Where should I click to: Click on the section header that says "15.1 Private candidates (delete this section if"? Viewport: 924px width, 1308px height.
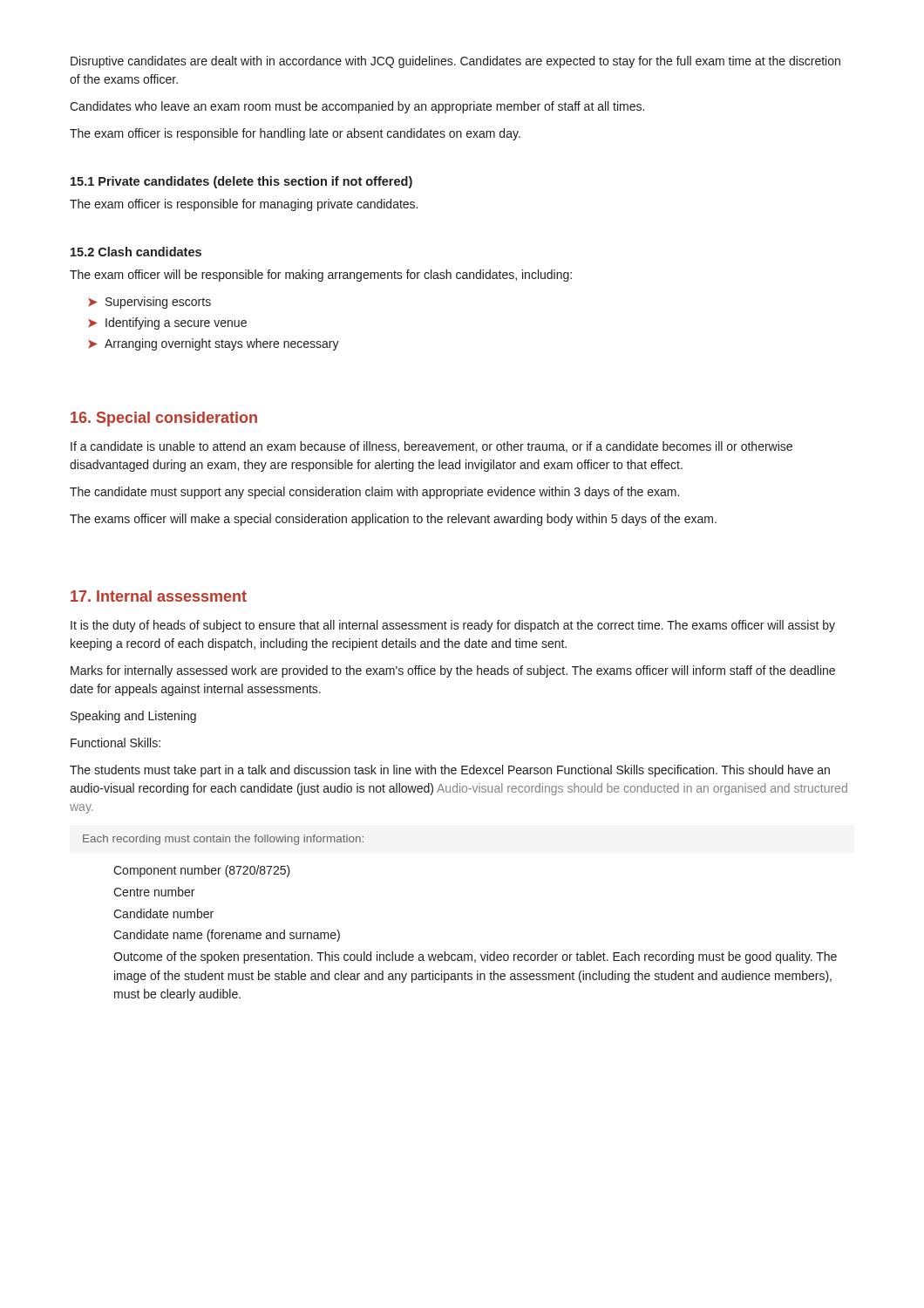(x=241, y=181)
